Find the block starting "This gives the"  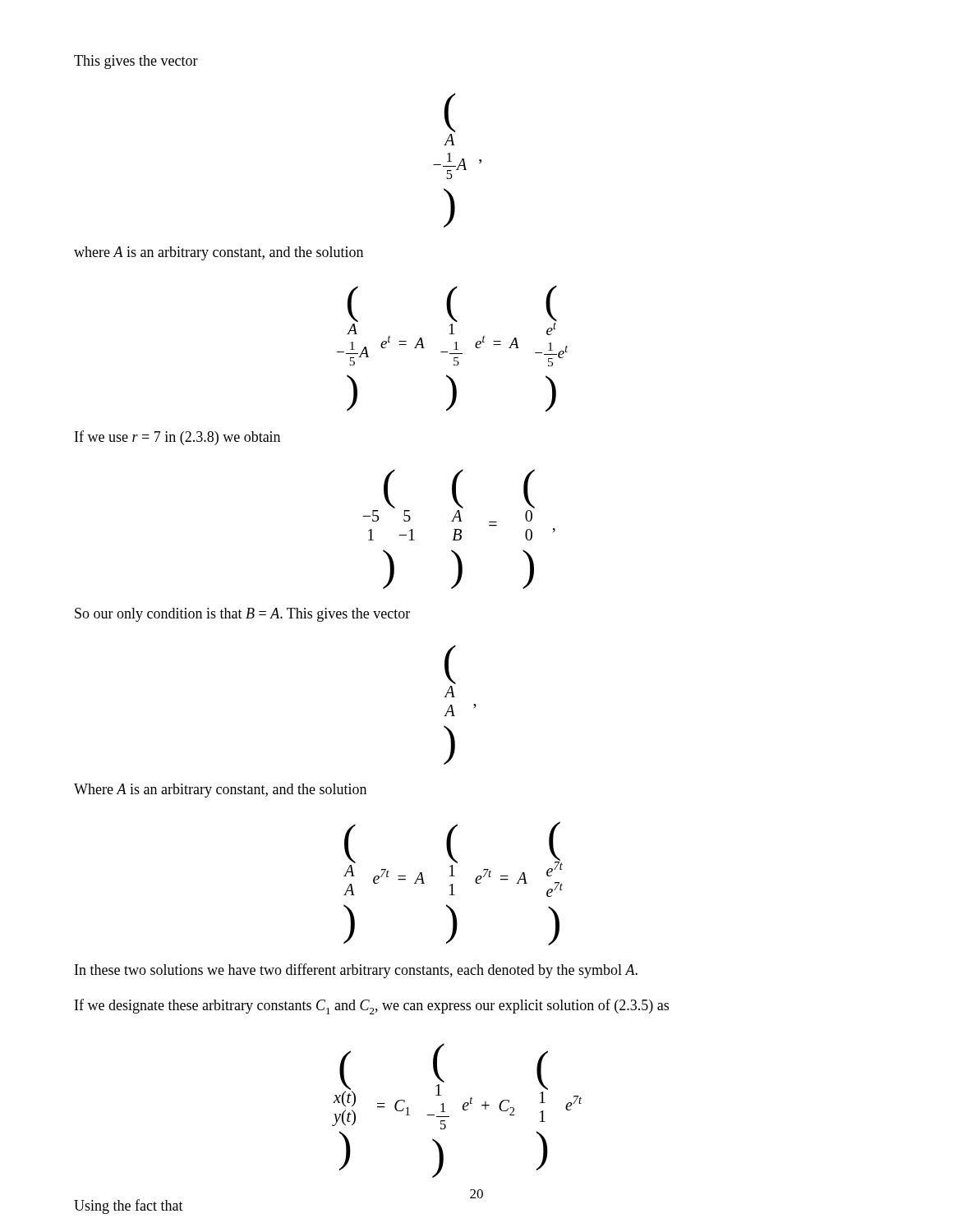(x=136, y=61)
